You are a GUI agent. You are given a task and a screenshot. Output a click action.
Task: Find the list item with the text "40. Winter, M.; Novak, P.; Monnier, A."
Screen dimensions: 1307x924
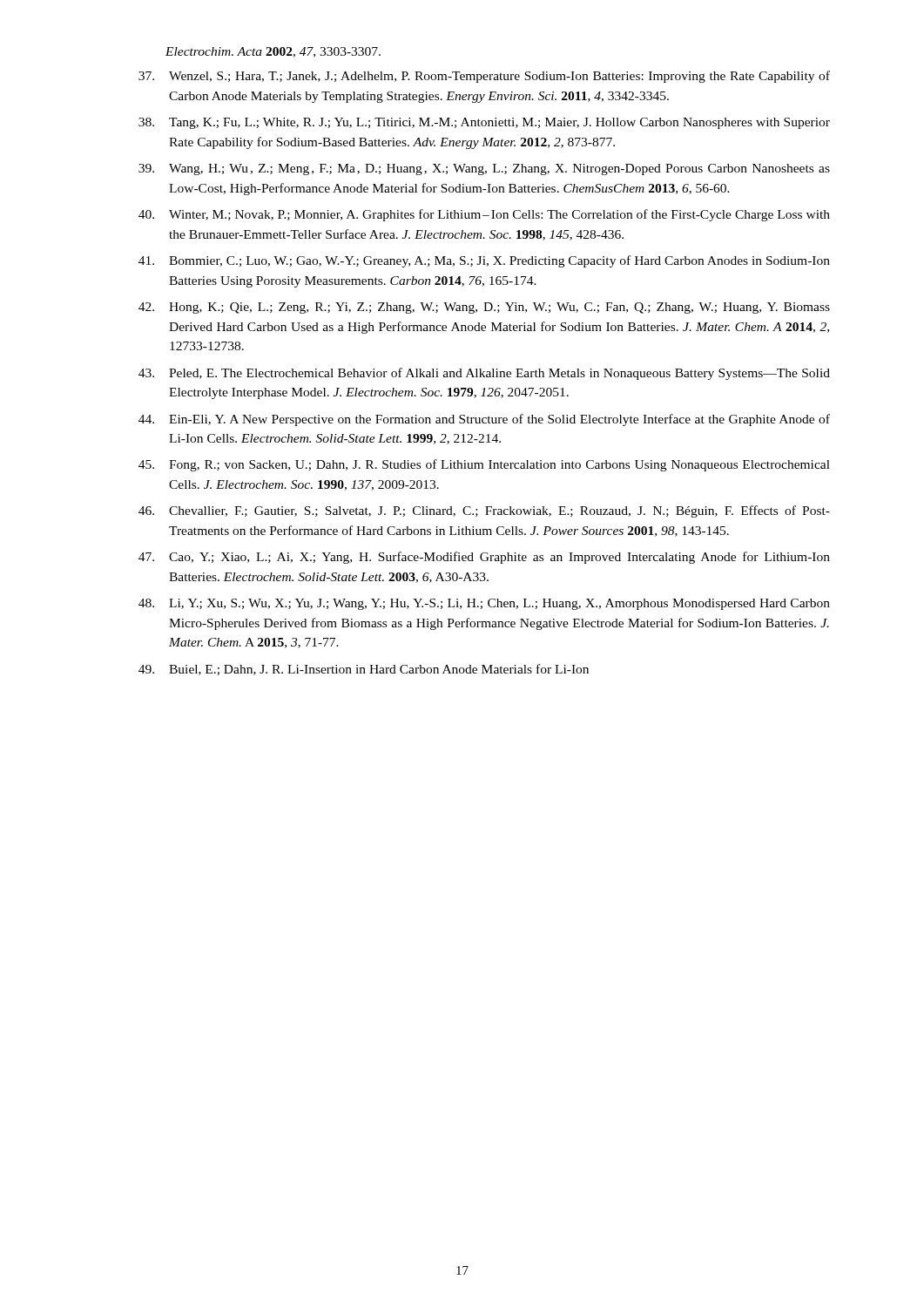472,225
